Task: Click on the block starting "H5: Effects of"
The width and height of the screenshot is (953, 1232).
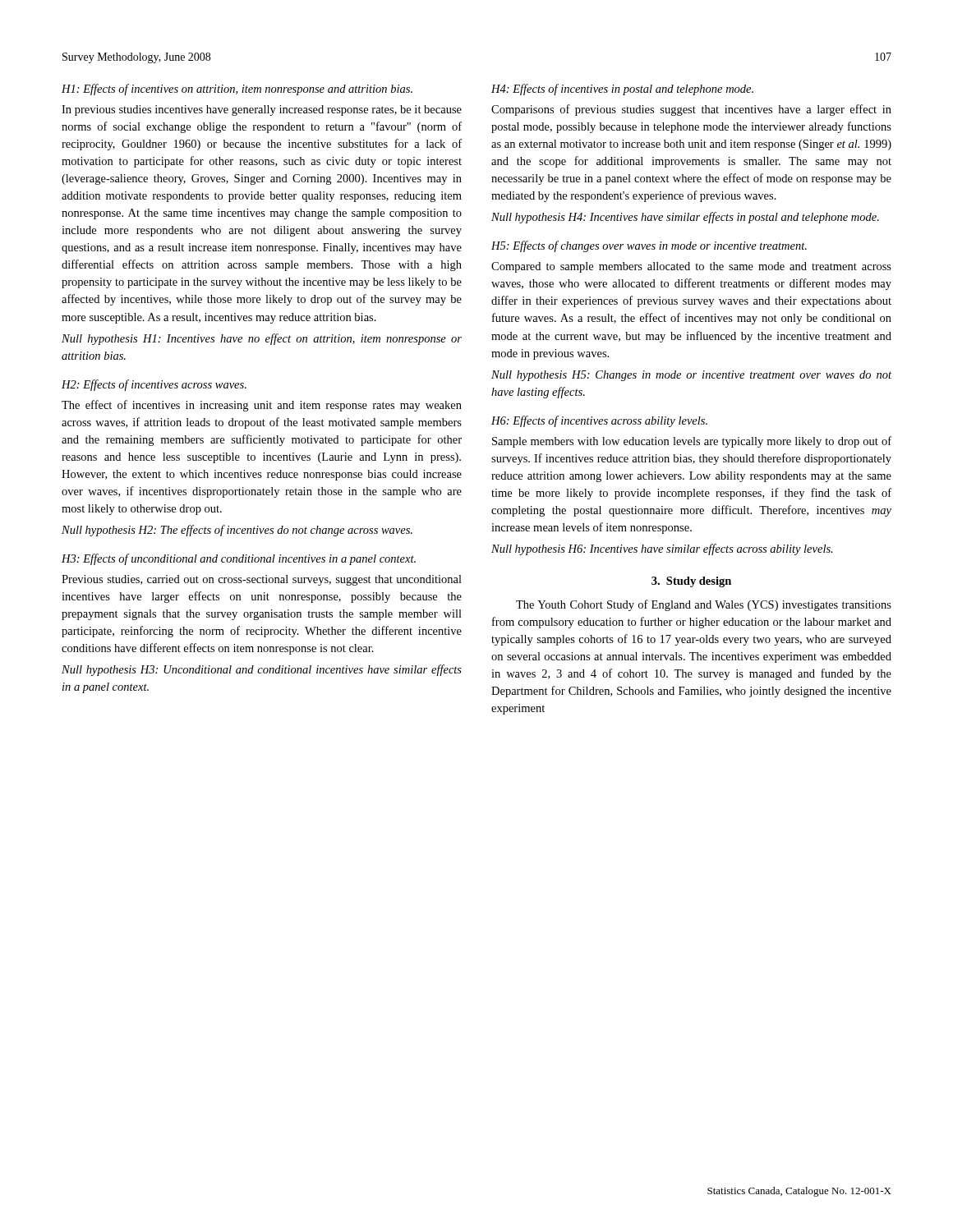Action: coord(691,319)
